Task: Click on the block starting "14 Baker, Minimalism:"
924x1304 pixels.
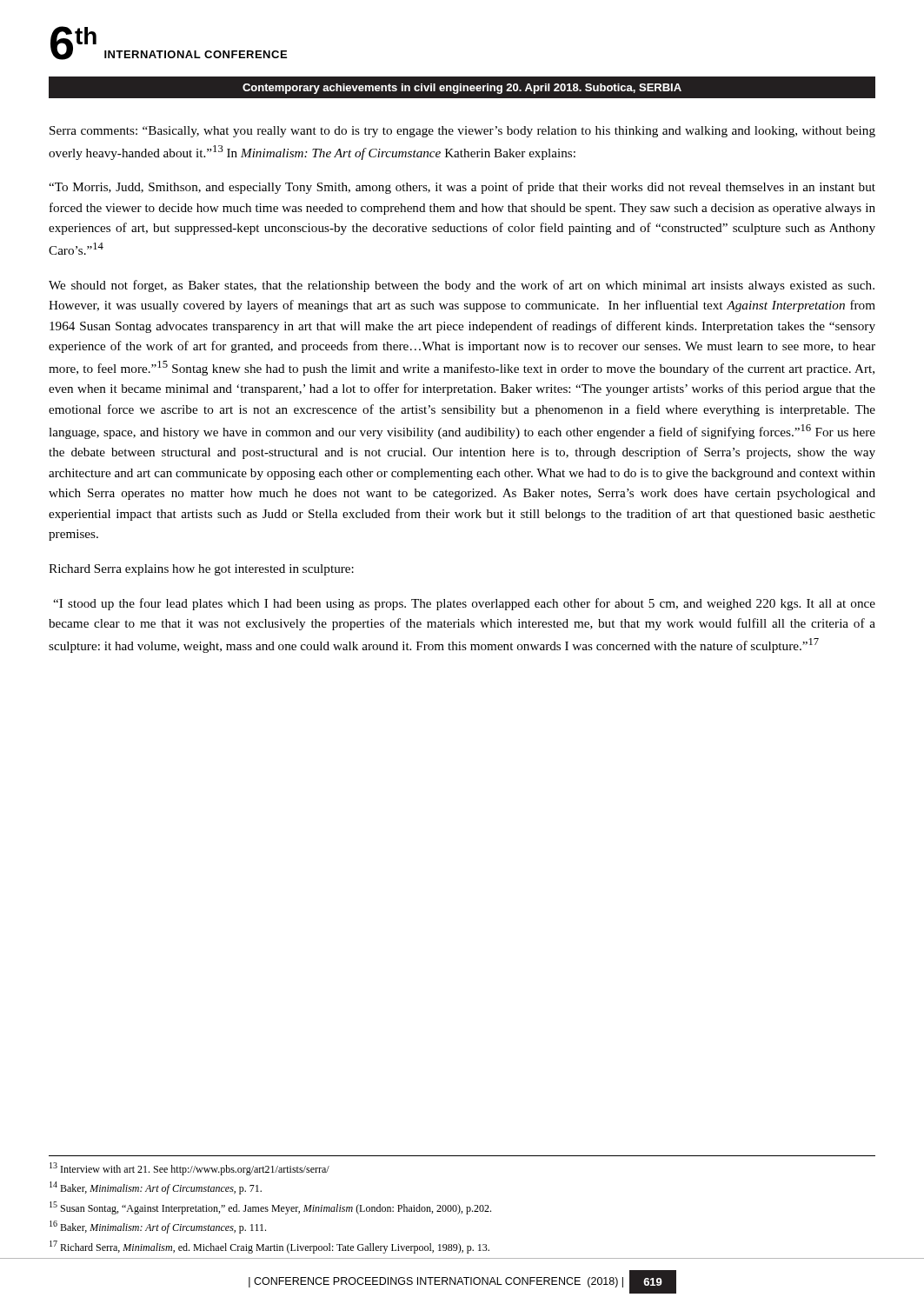Action: (x=156, y=1187)
